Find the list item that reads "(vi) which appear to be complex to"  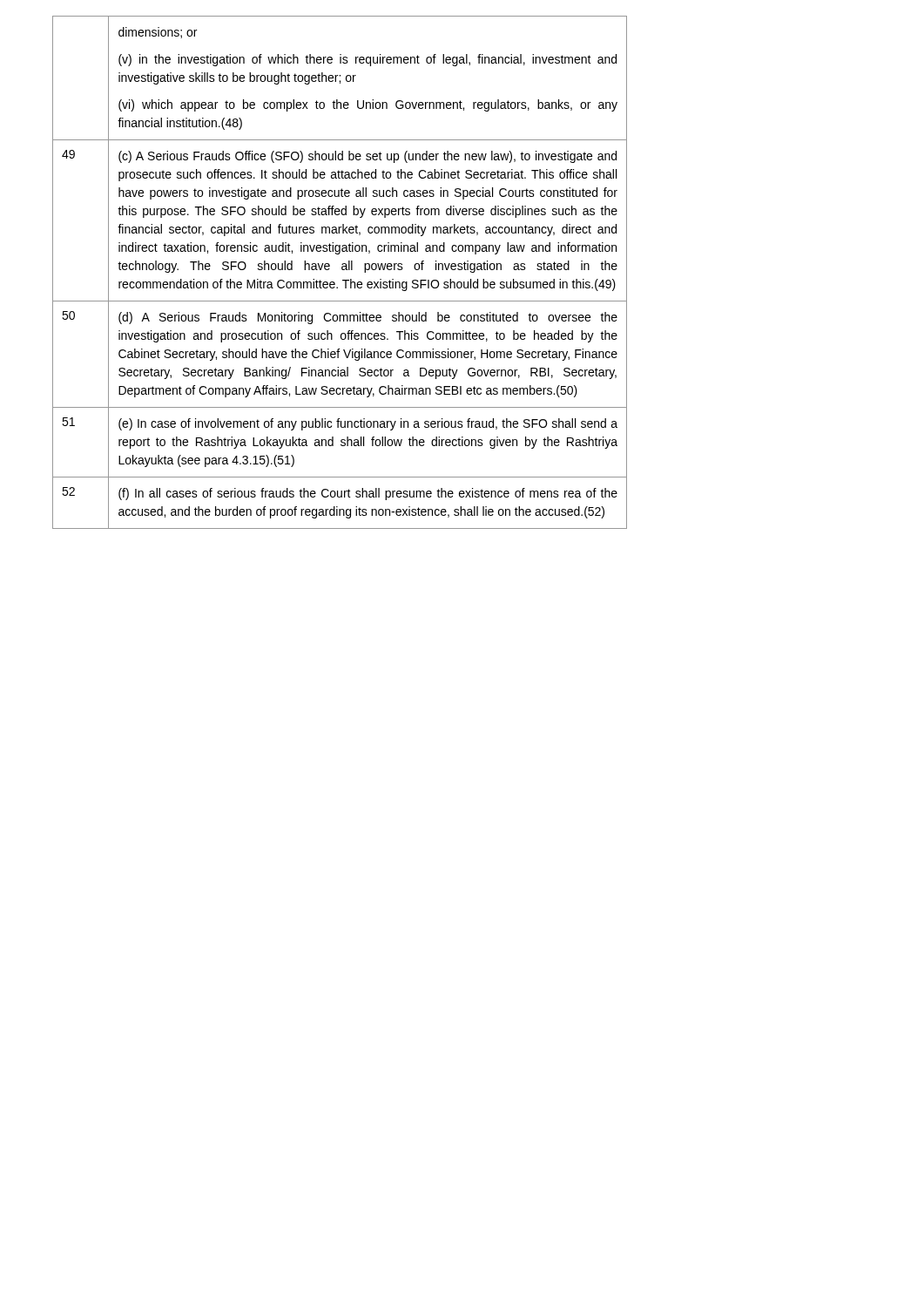[x=368, y=114]
